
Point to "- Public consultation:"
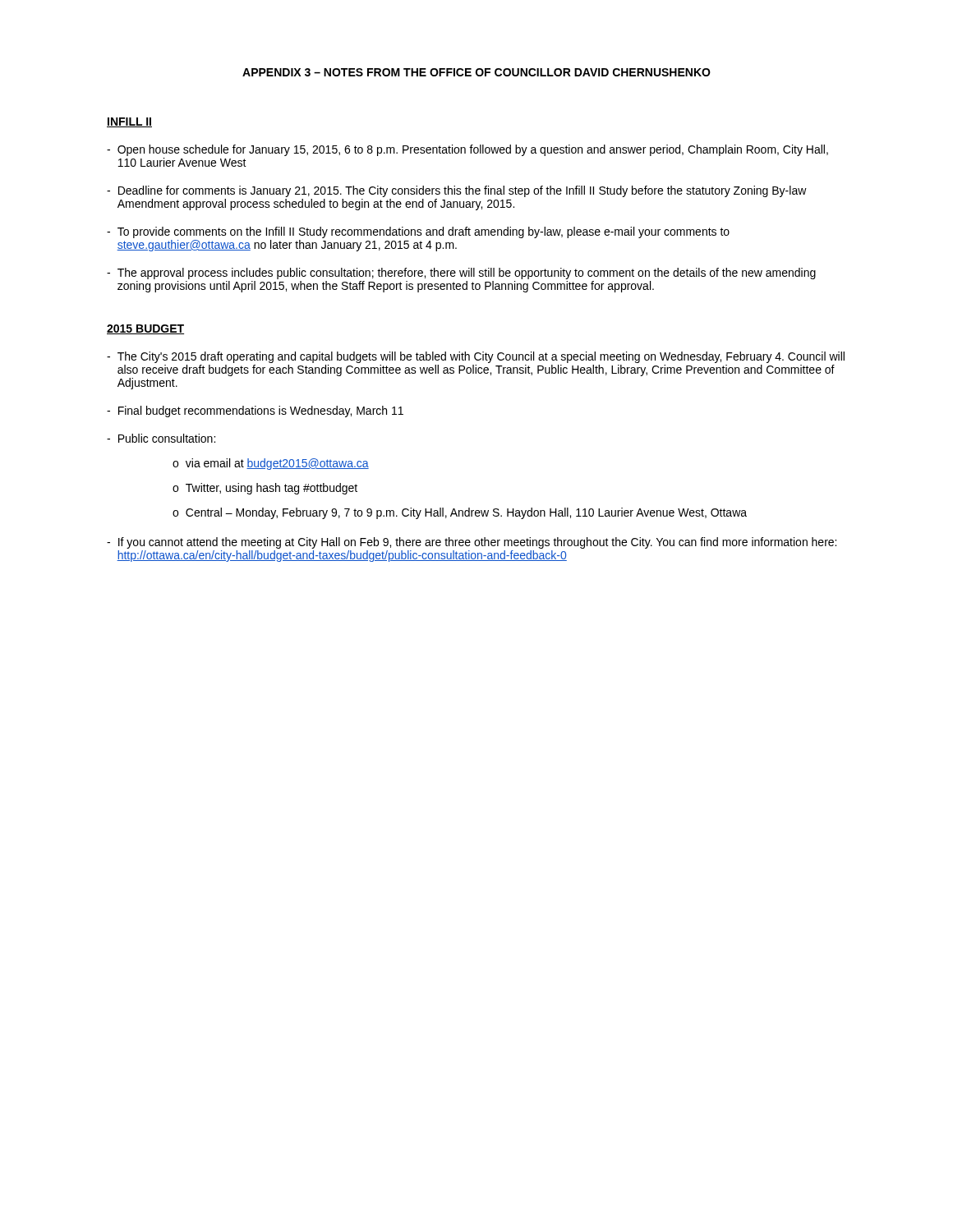click(x=162, y=439)
